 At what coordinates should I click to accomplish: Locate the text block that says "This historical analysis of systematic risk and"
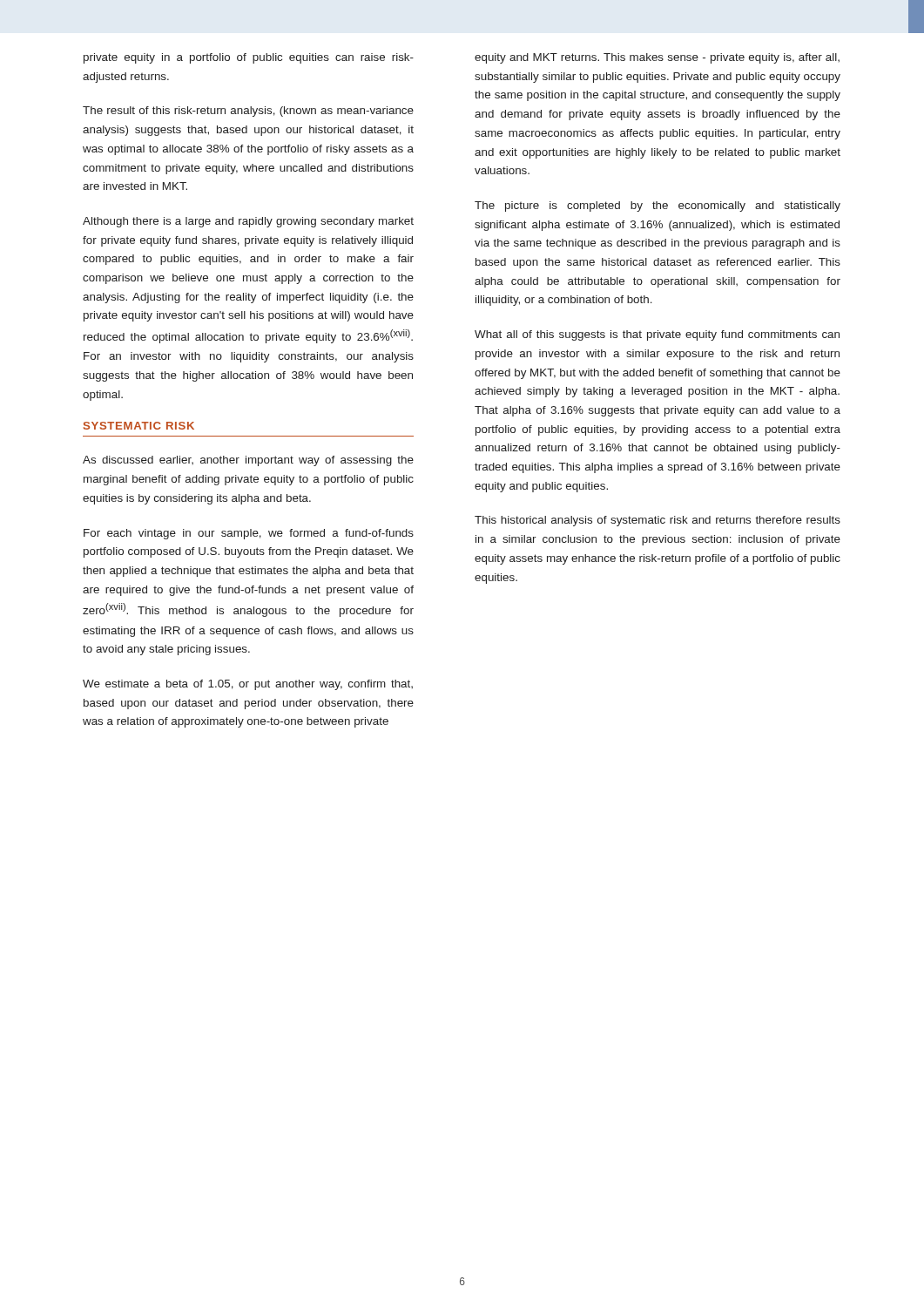pos(658,549)
